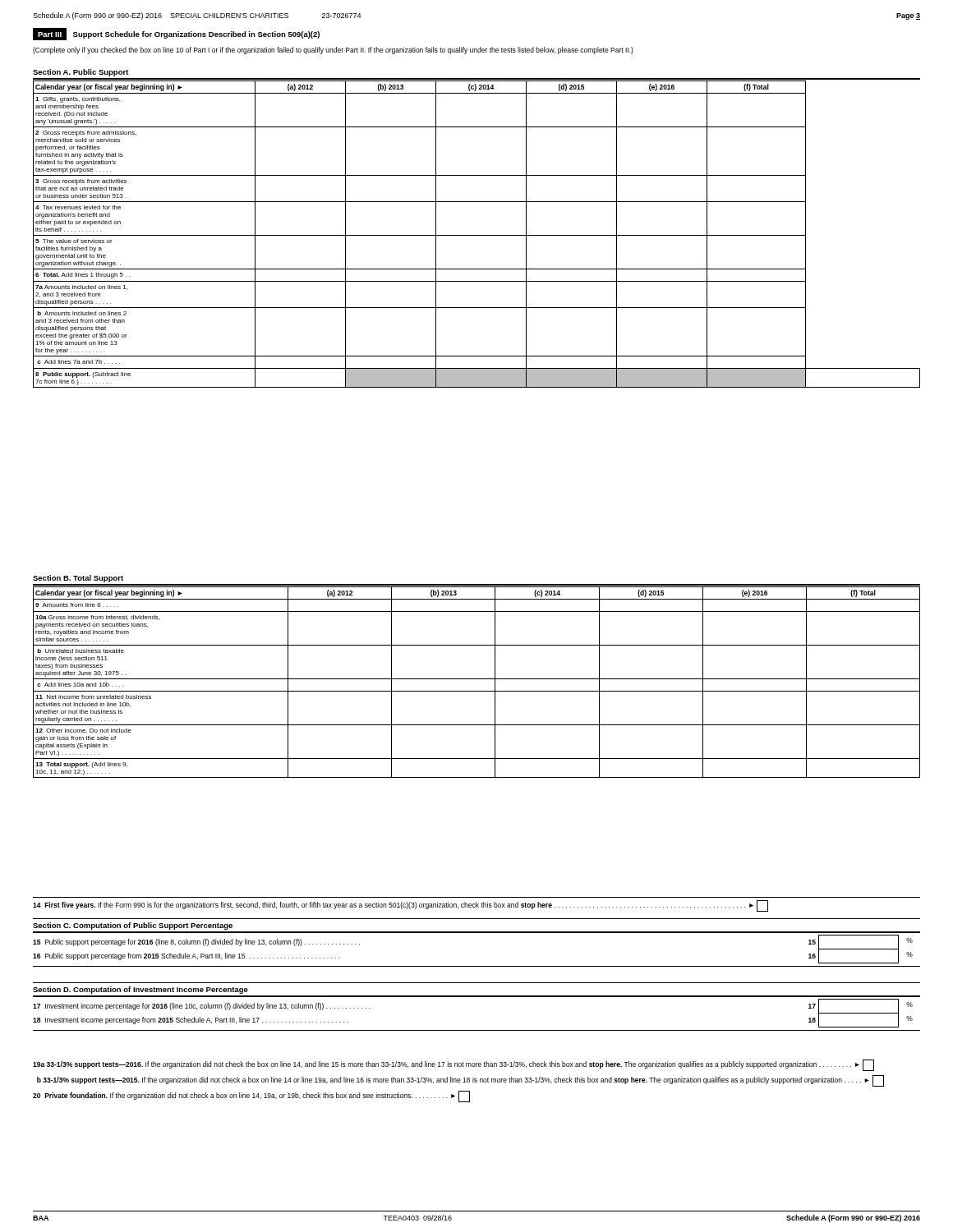The height and width of the screenshot is (1232, 953).
Task: Click on the table containing "12 Other income. Do"
Action: click(476, 682)
